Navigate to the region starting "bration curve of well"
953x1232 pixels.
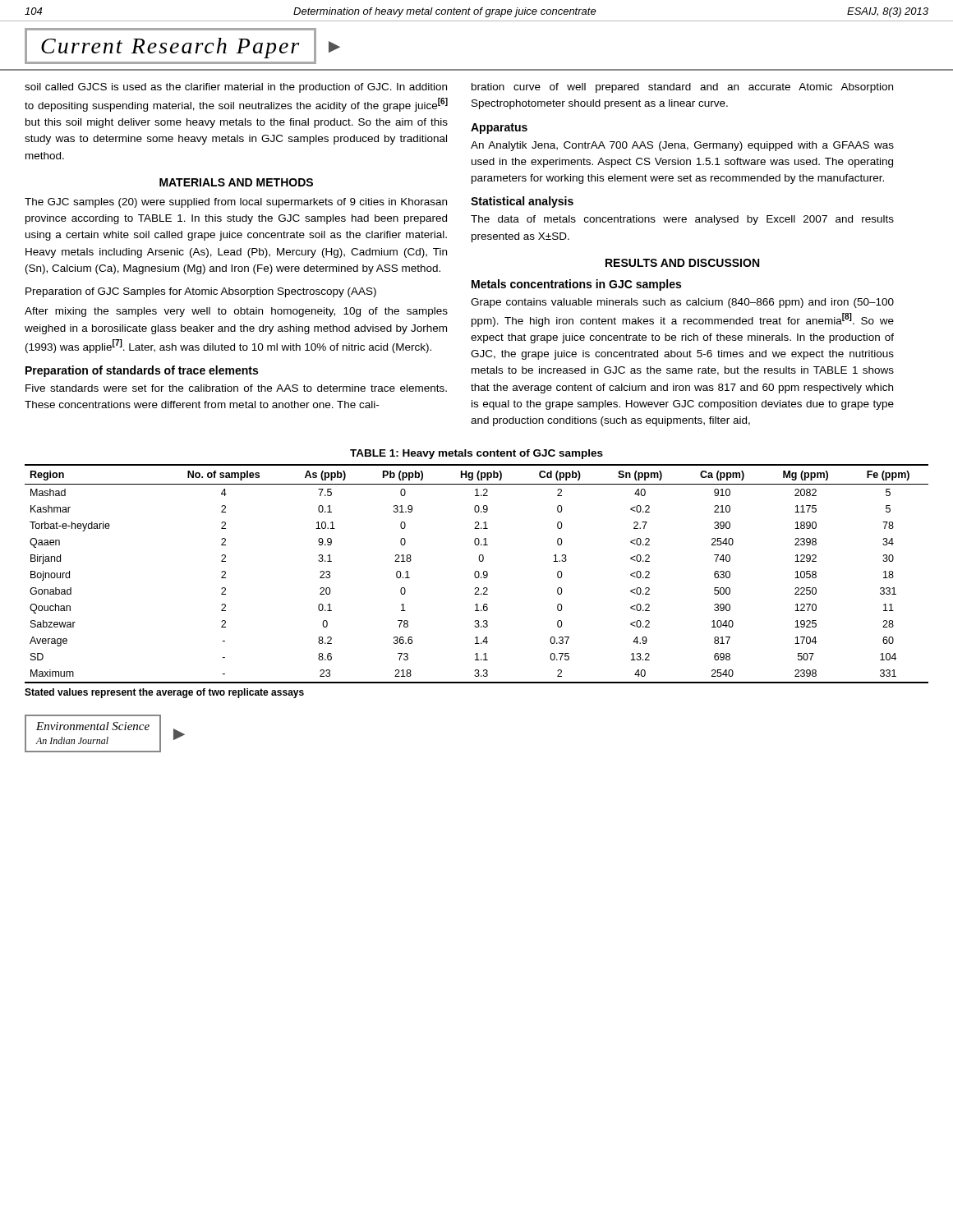(682, 95)
